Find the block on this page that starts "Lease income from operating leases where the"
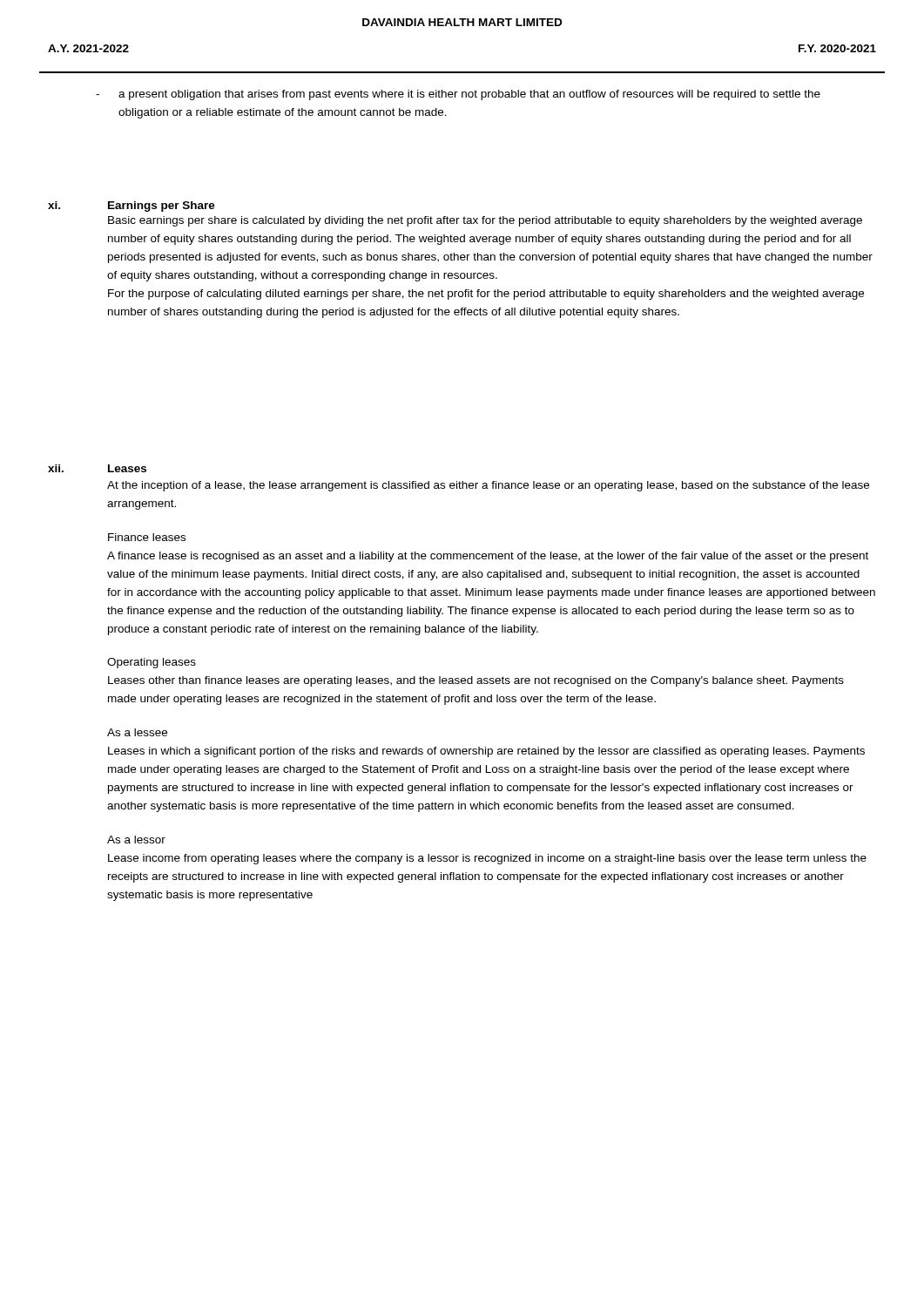924x1307 pixels. (x=487, y=876)
